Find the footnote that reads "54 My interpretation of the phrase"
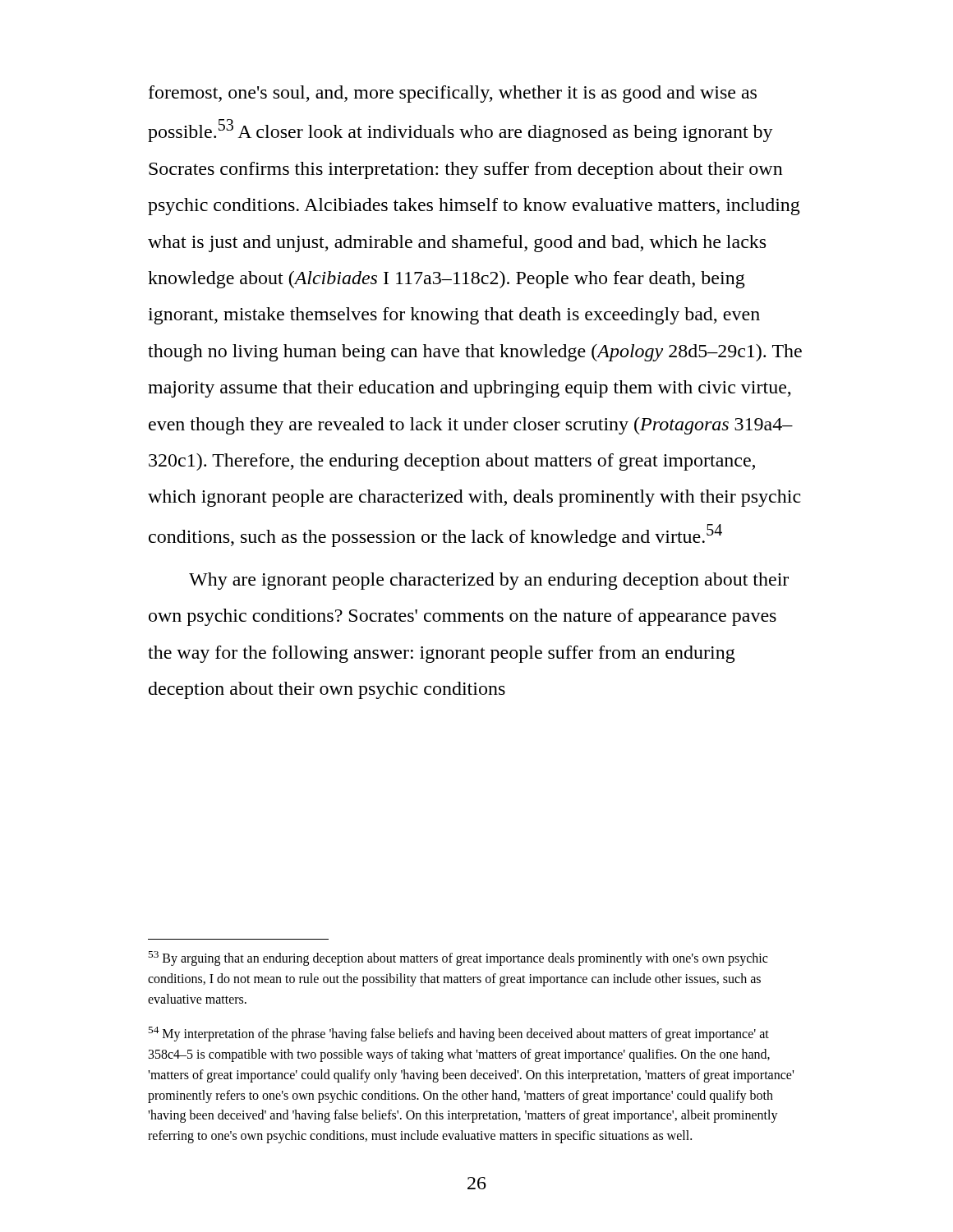The image size is (953, 1232). 471,1083
